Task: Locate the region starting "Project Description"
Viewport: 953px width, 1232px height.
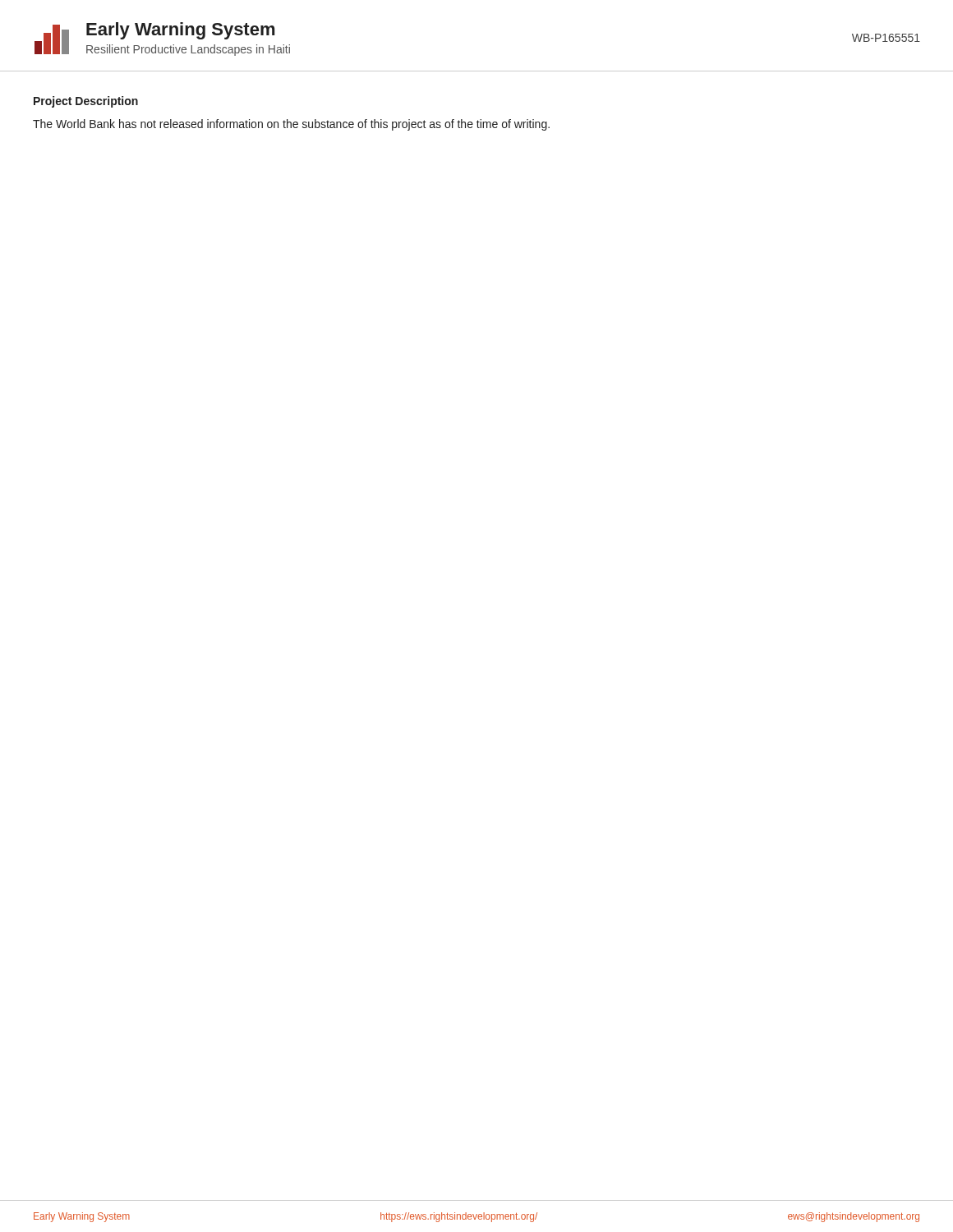Action: click(86, 101)
